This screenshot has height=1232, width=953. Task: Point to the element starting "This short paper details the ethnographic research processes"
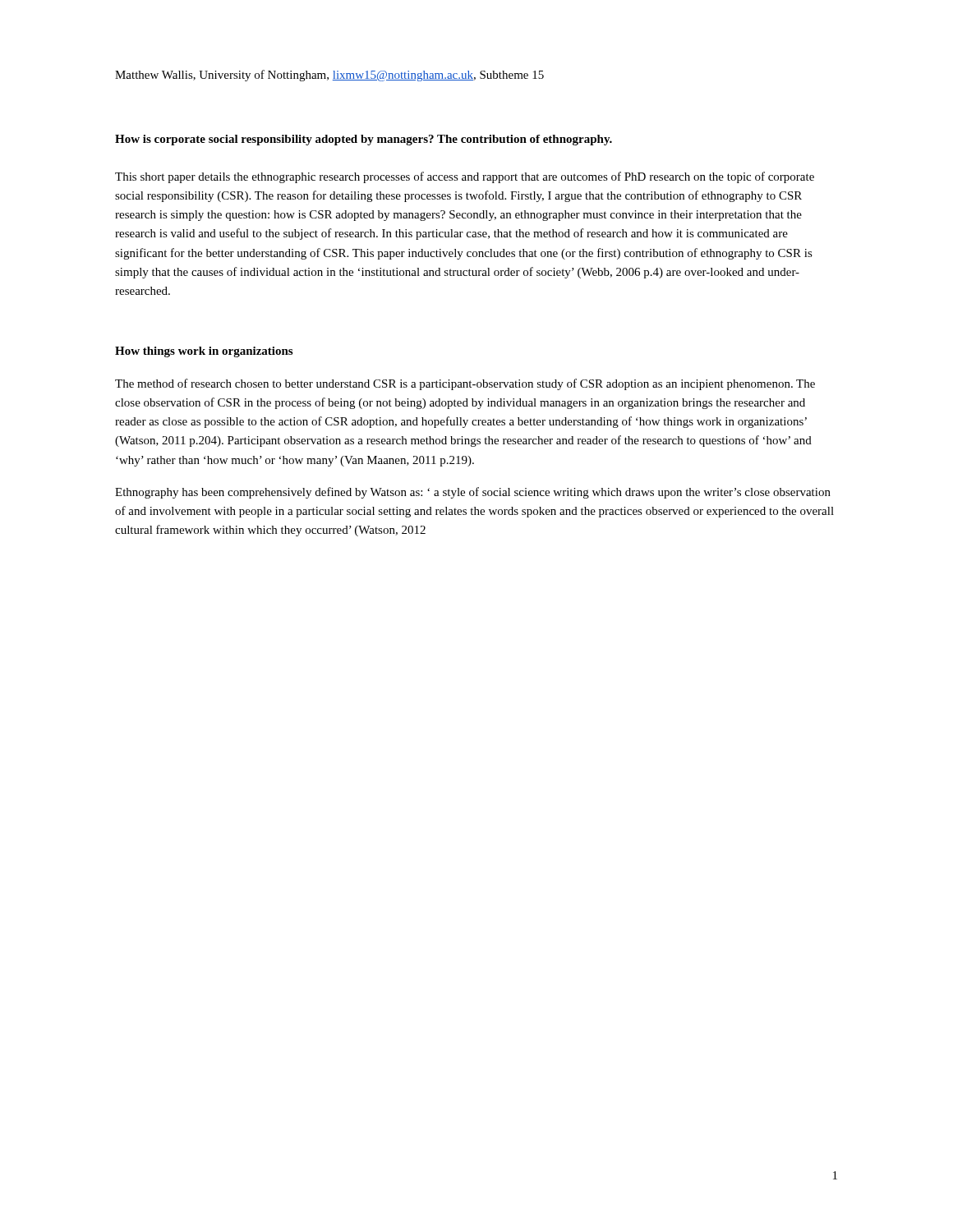click(x=476, y=234)
